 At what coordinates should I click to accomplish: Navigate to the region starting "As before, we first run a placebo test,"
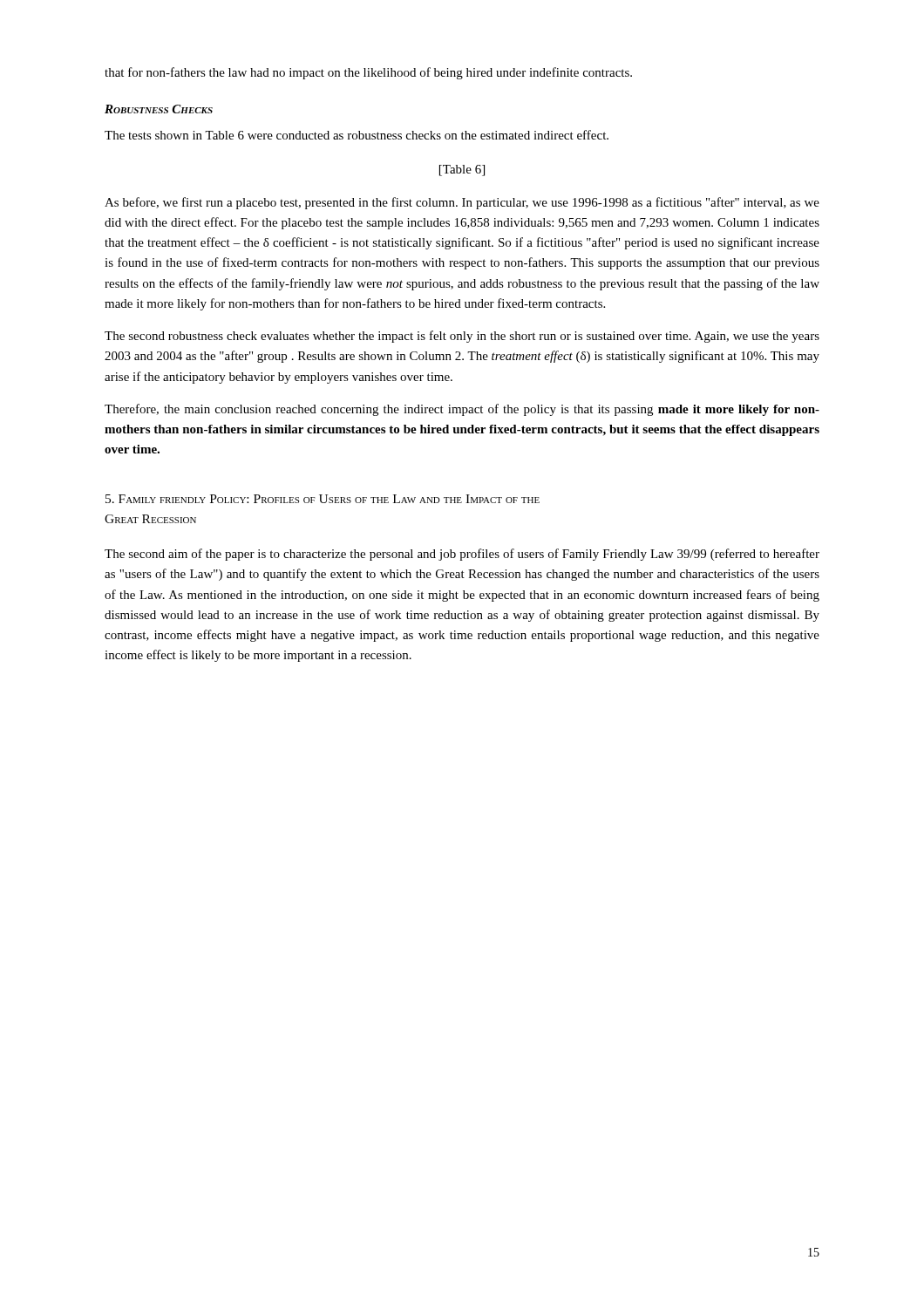pyautogui.click(x=462, y=253)
